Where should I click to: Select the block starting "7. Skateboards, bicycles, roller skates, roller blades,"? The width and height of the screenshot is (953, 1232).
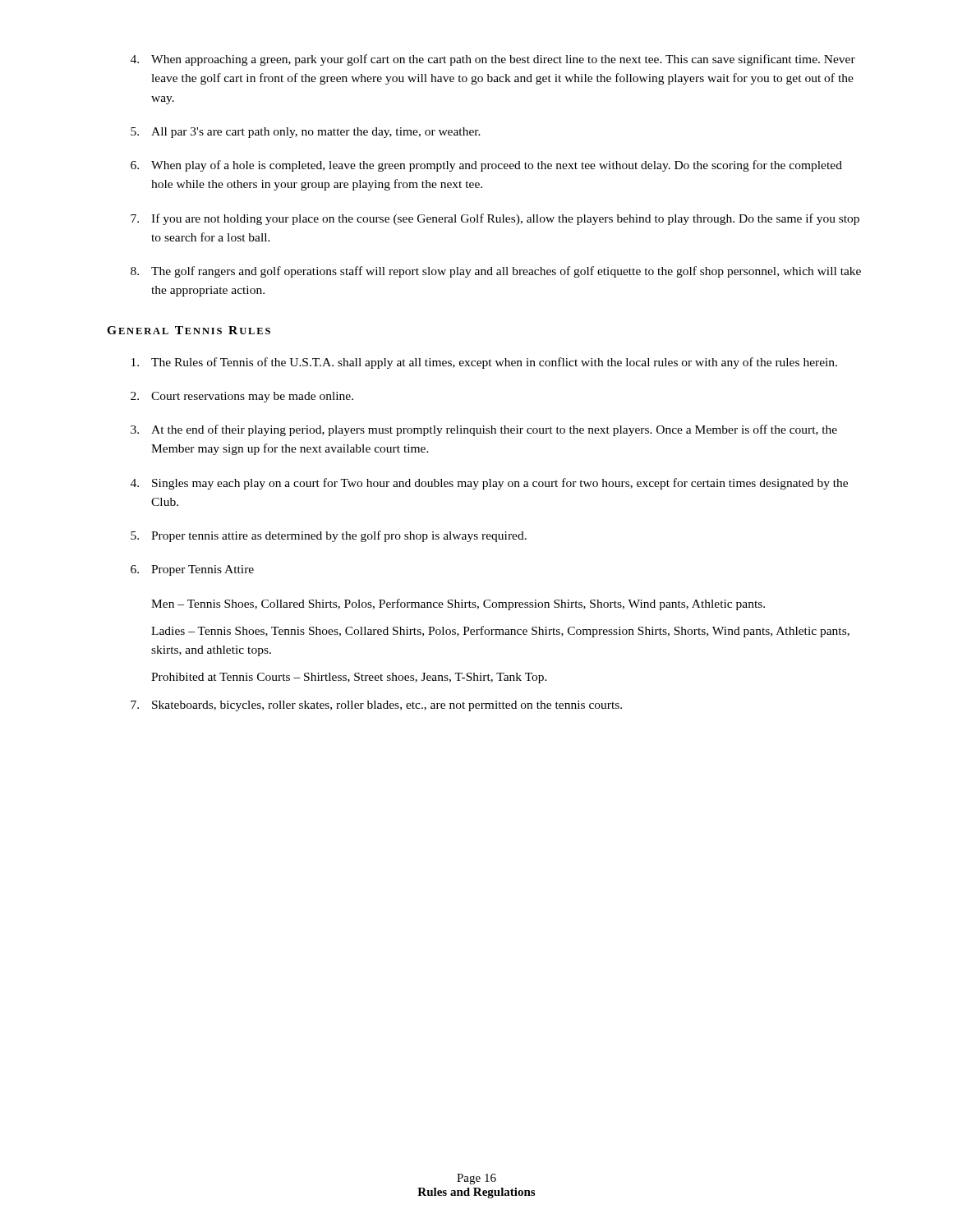[485, 704]
